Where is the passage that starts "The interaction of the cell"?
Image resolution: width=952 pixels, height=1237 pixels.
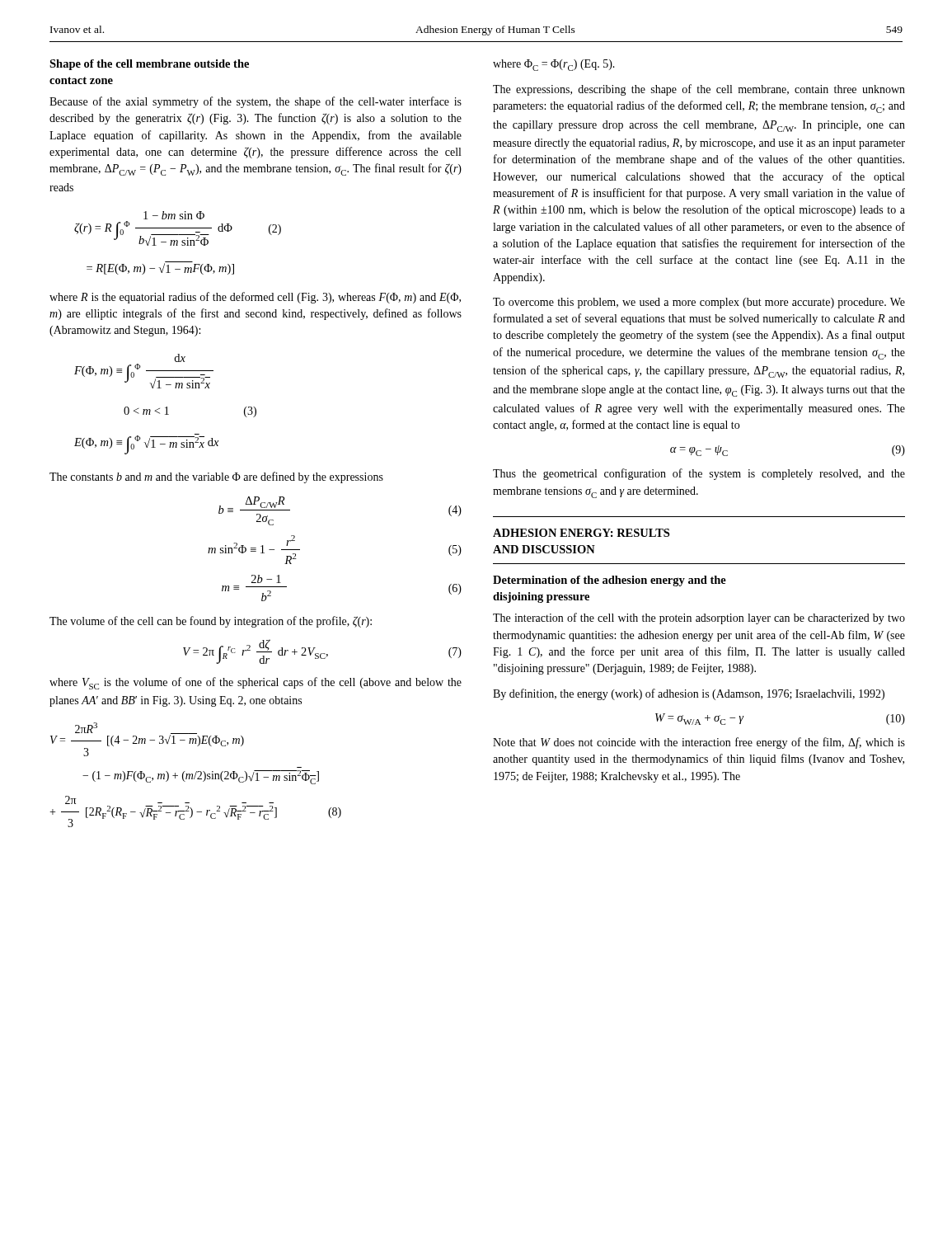click(699, 644)
